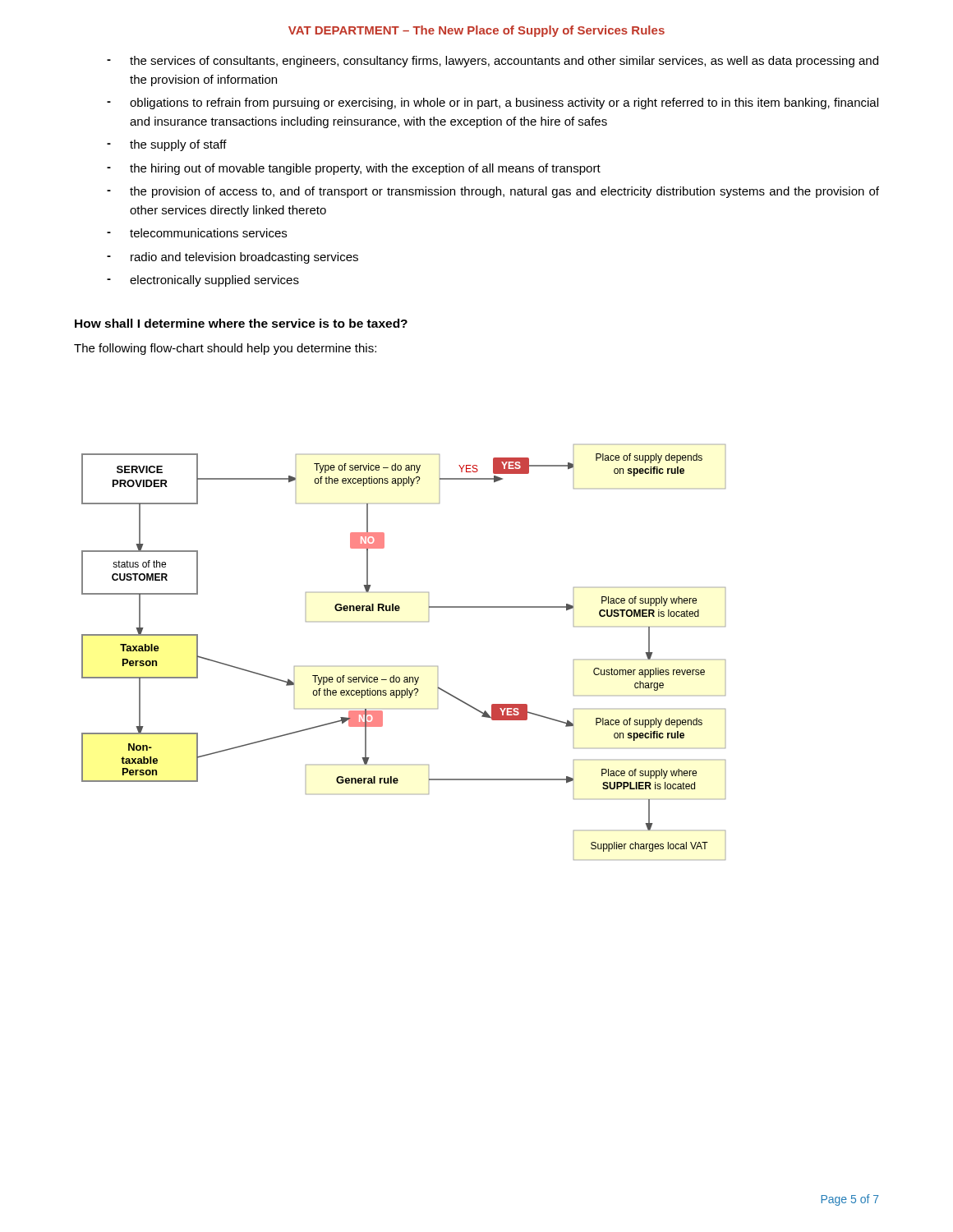Locate the list item that says "- the services of"

pos(493,70)
